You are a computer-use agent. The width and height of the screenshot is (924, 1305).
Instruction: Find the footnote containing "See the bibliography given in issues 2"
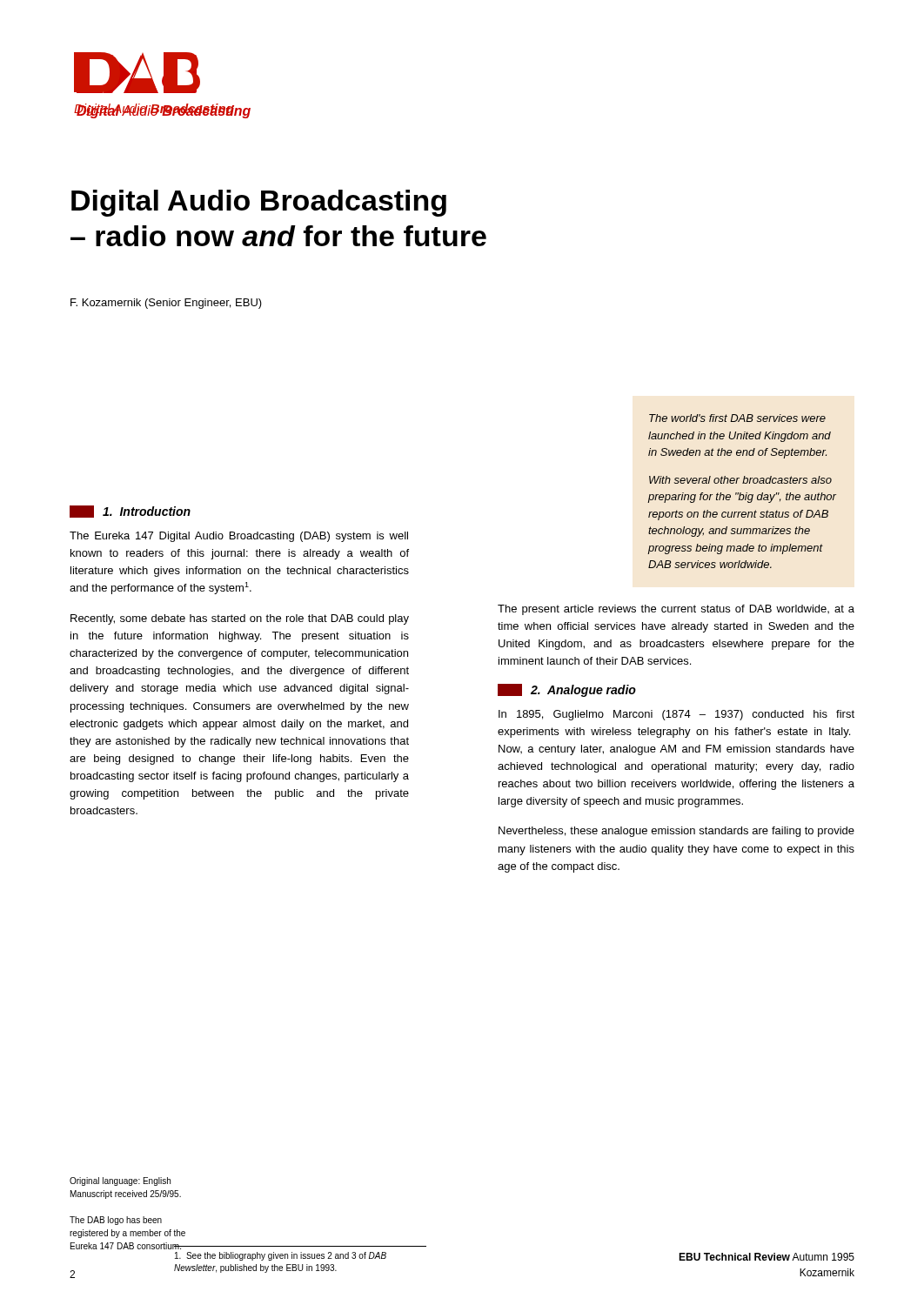click(280, 1262)
